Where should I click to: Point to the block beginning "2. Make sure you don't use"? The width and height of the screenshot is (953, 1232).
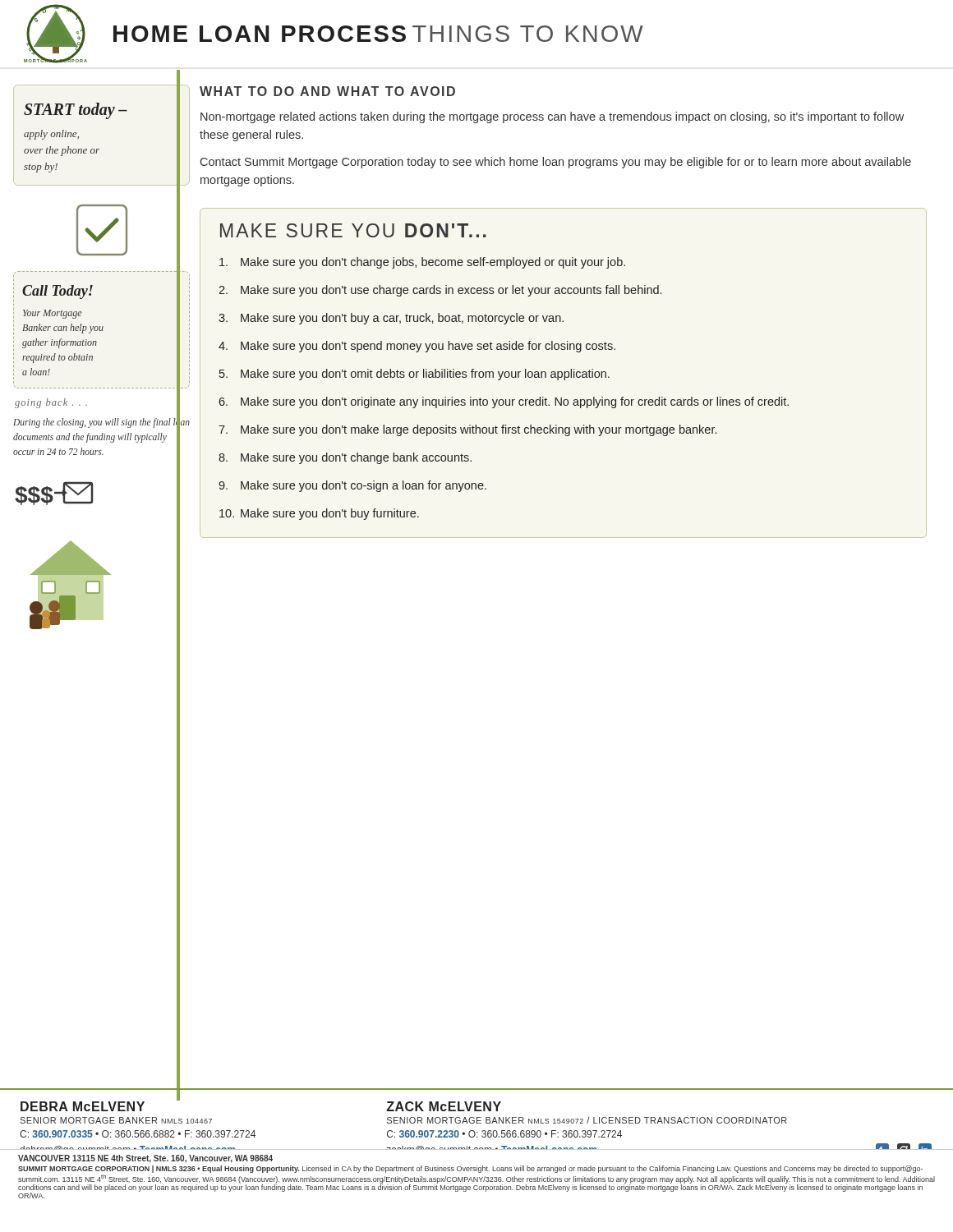pos(441,290)
